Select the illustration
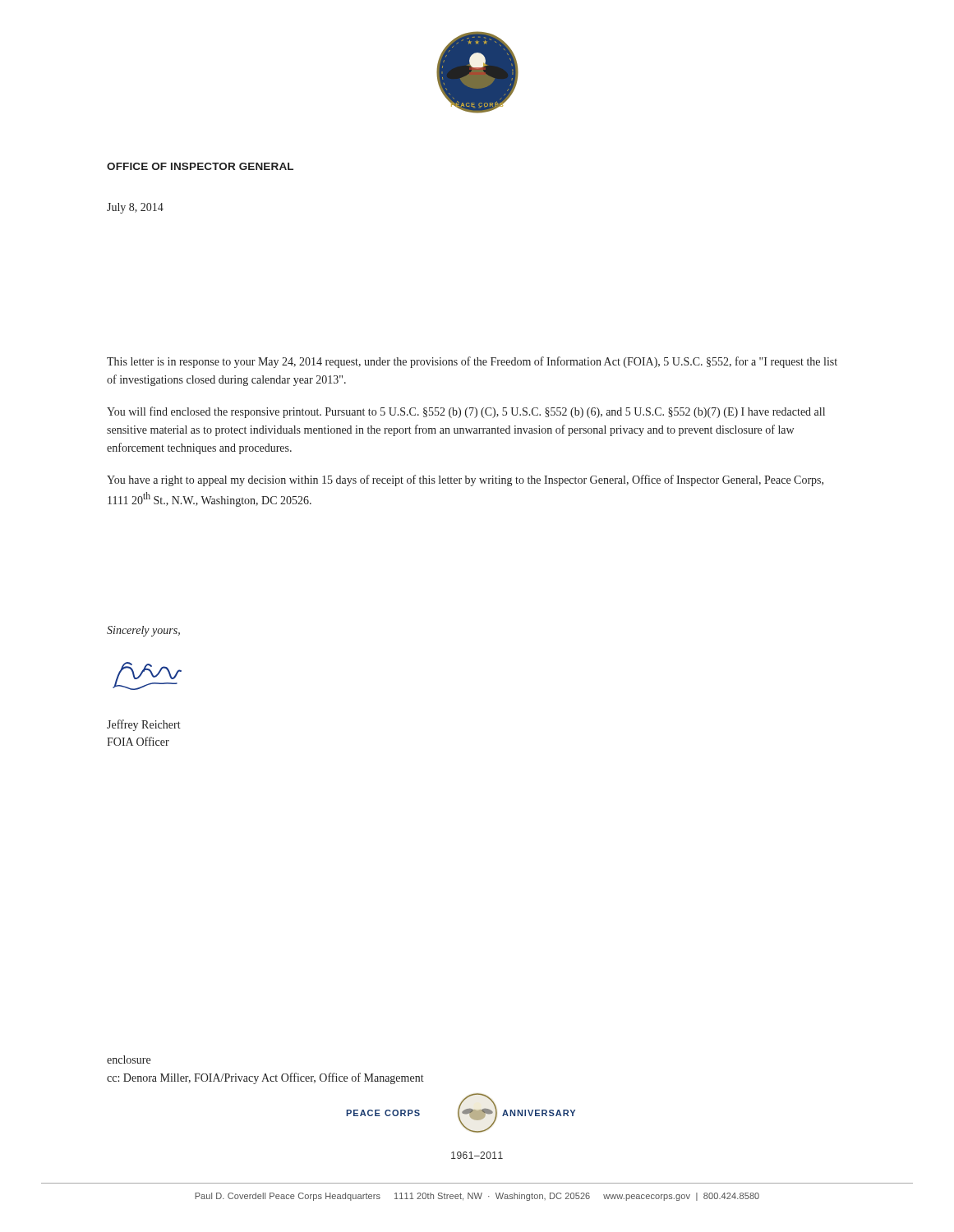954x1232 pixels. (x=156, y=675)
